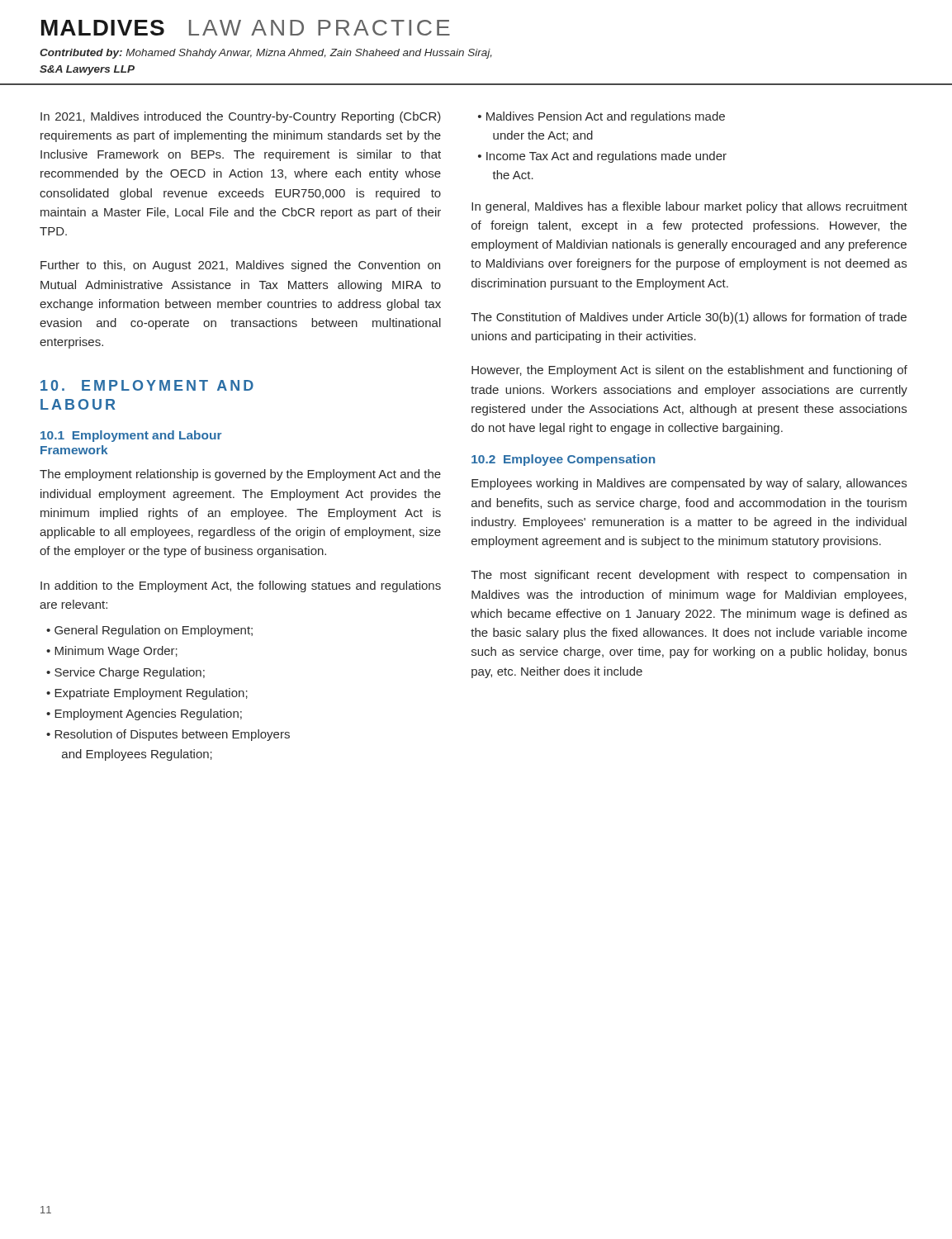Find the text block that reads "The Constitution of Maldives under Article 30(b)(1) allows"
Viewport: 952px width, 1239px height.
[x=689, y=326]
